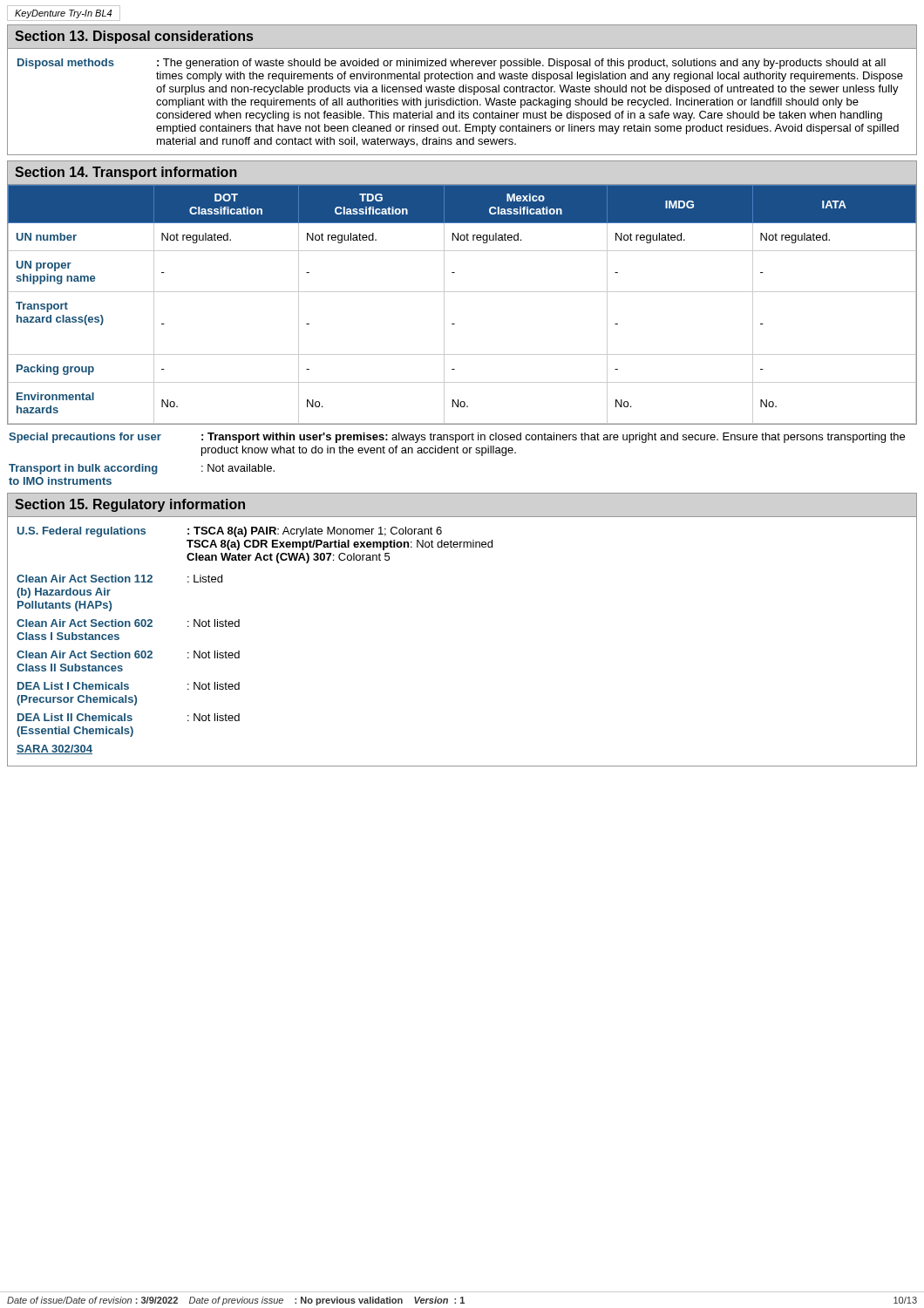Viewport: 924px width, 1308px height.
Task: Select the region starting "Disposal methods : The"
Action: (x=462, y=102)
